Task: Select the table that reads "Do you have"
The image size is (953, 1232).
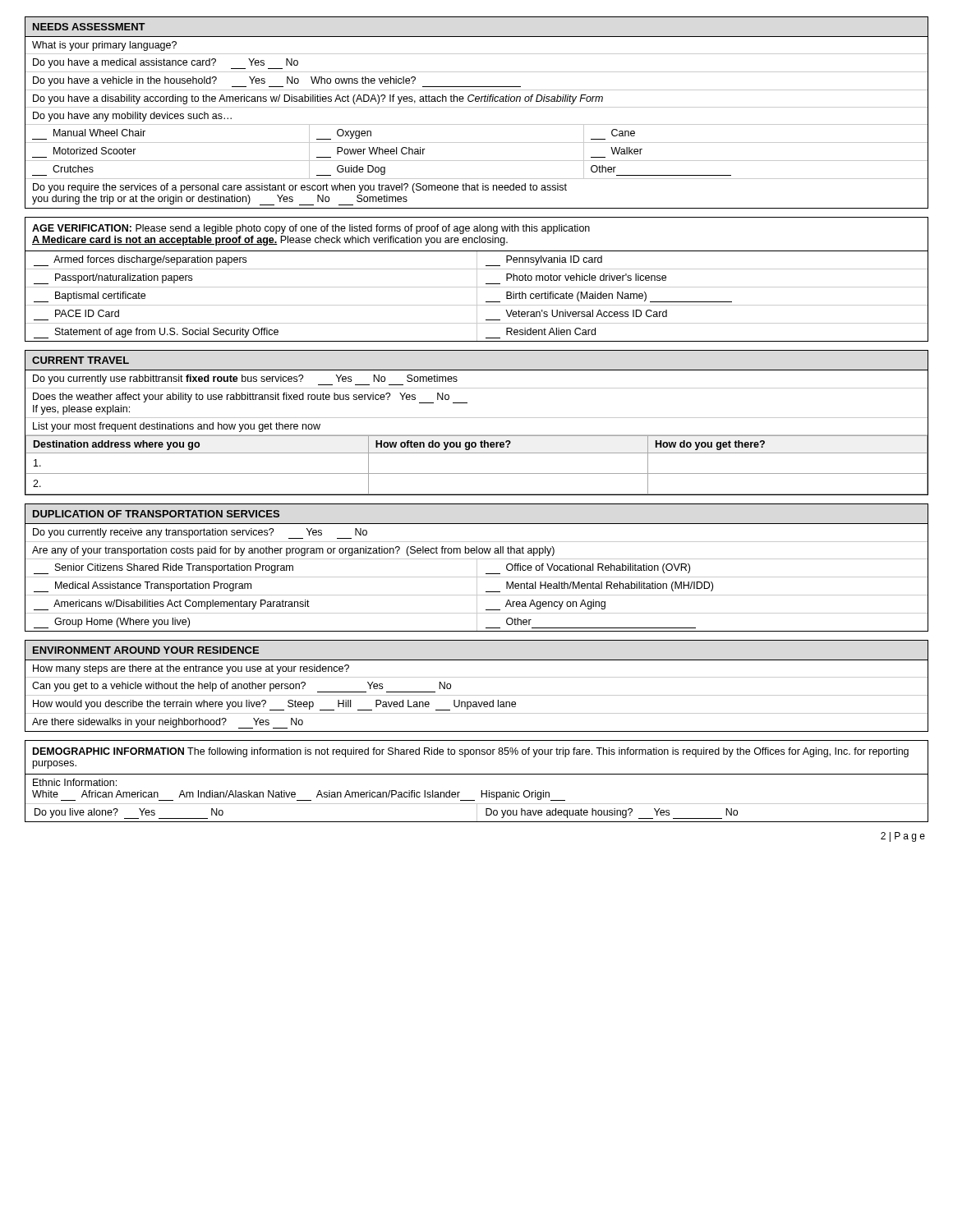Action: pos(476,781)
